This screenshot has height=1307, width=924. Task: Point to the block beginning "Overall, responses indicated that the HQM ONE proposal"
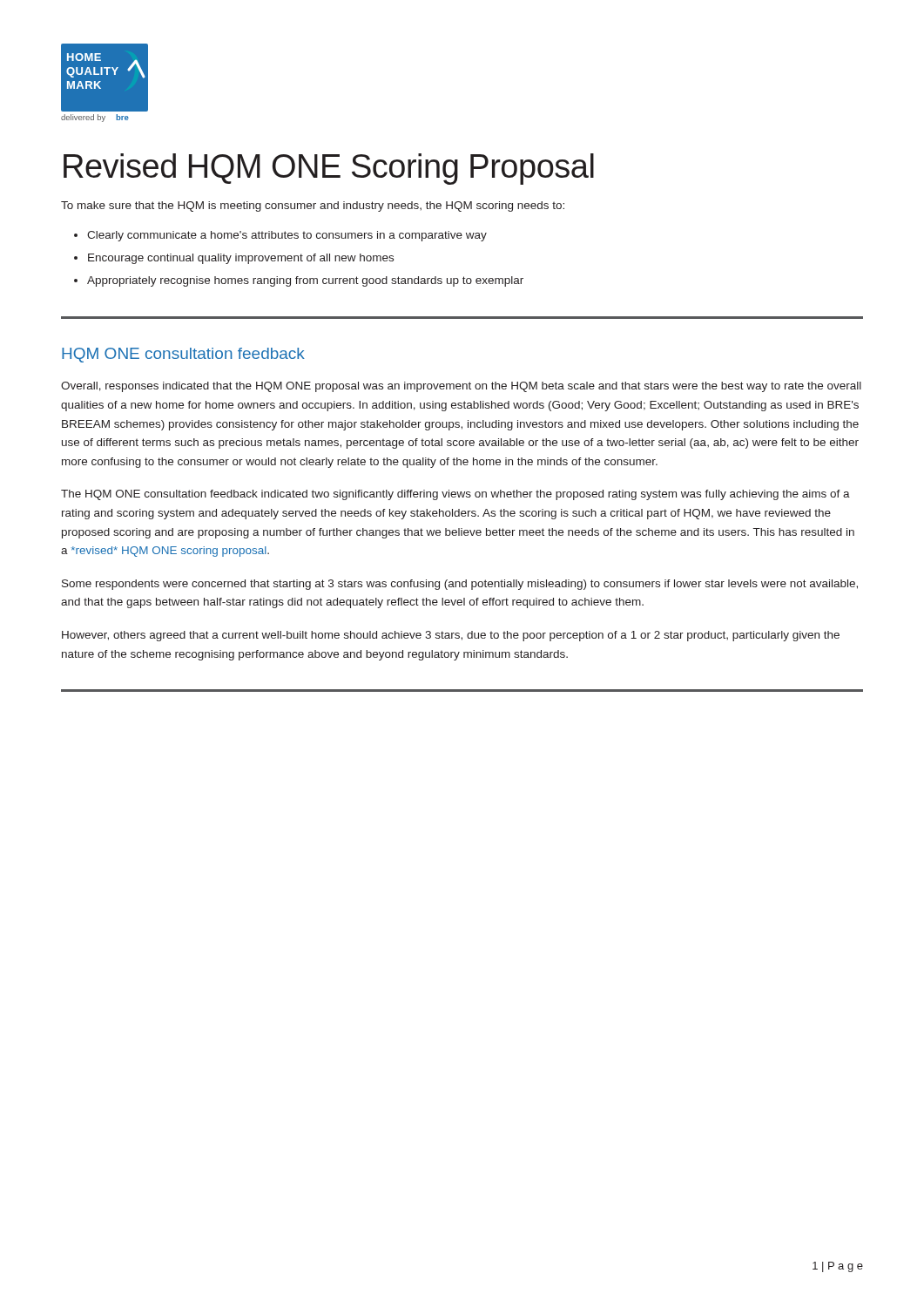(x=462, y=424)
